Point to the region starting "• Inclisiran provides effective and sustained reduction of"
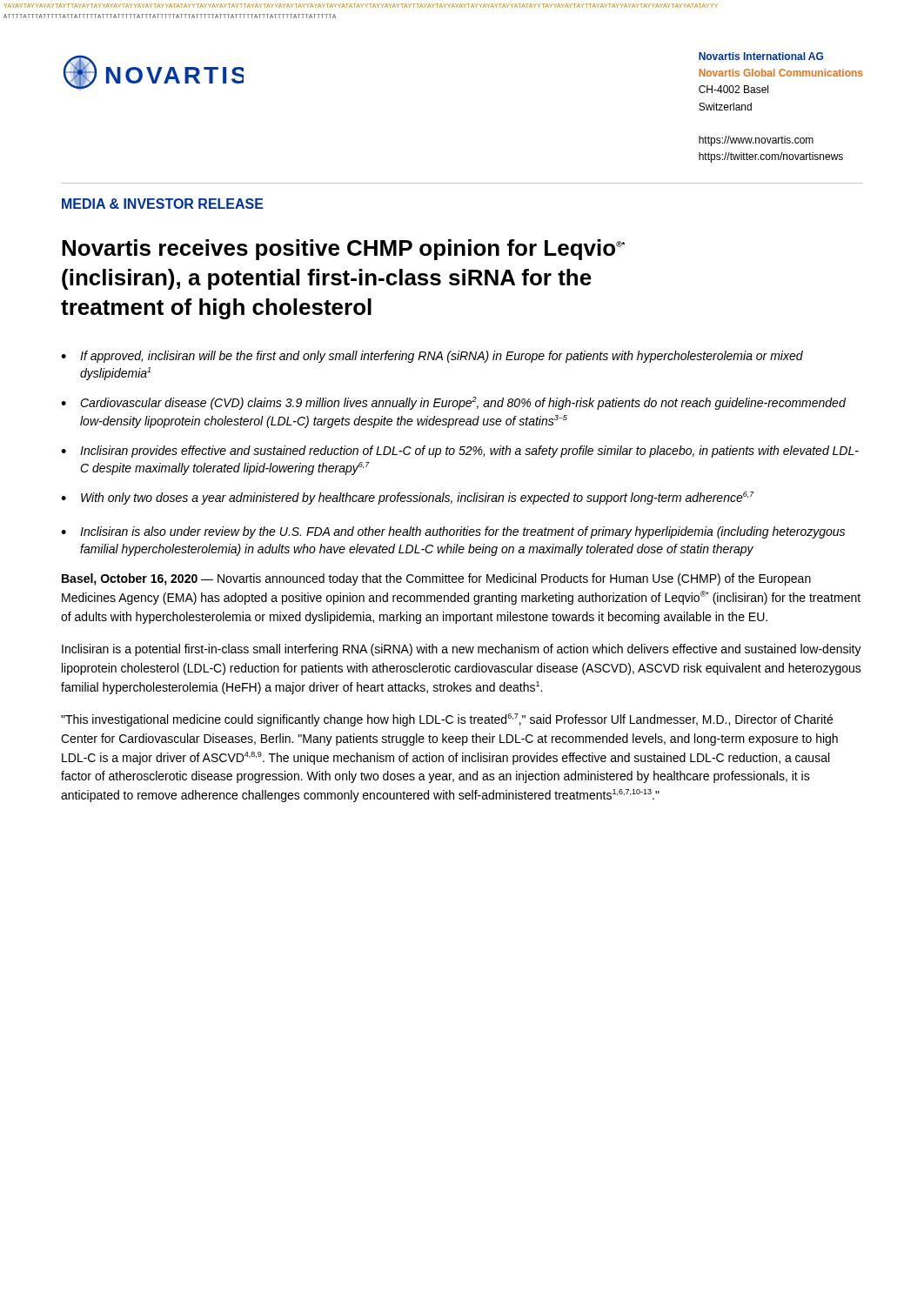 462,460
